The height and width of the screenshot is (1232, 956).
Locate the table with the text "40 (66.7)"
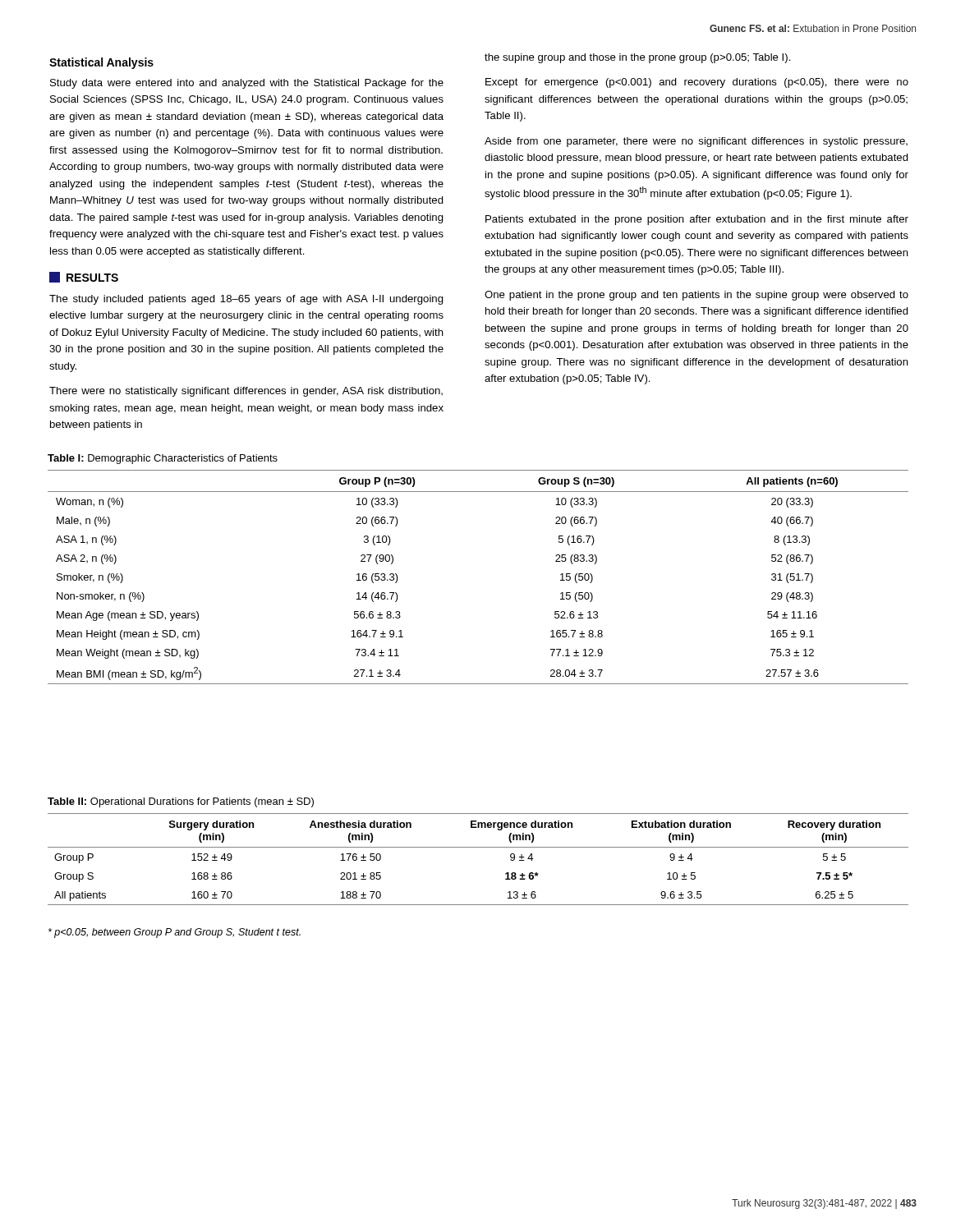(x=478, y=577)
